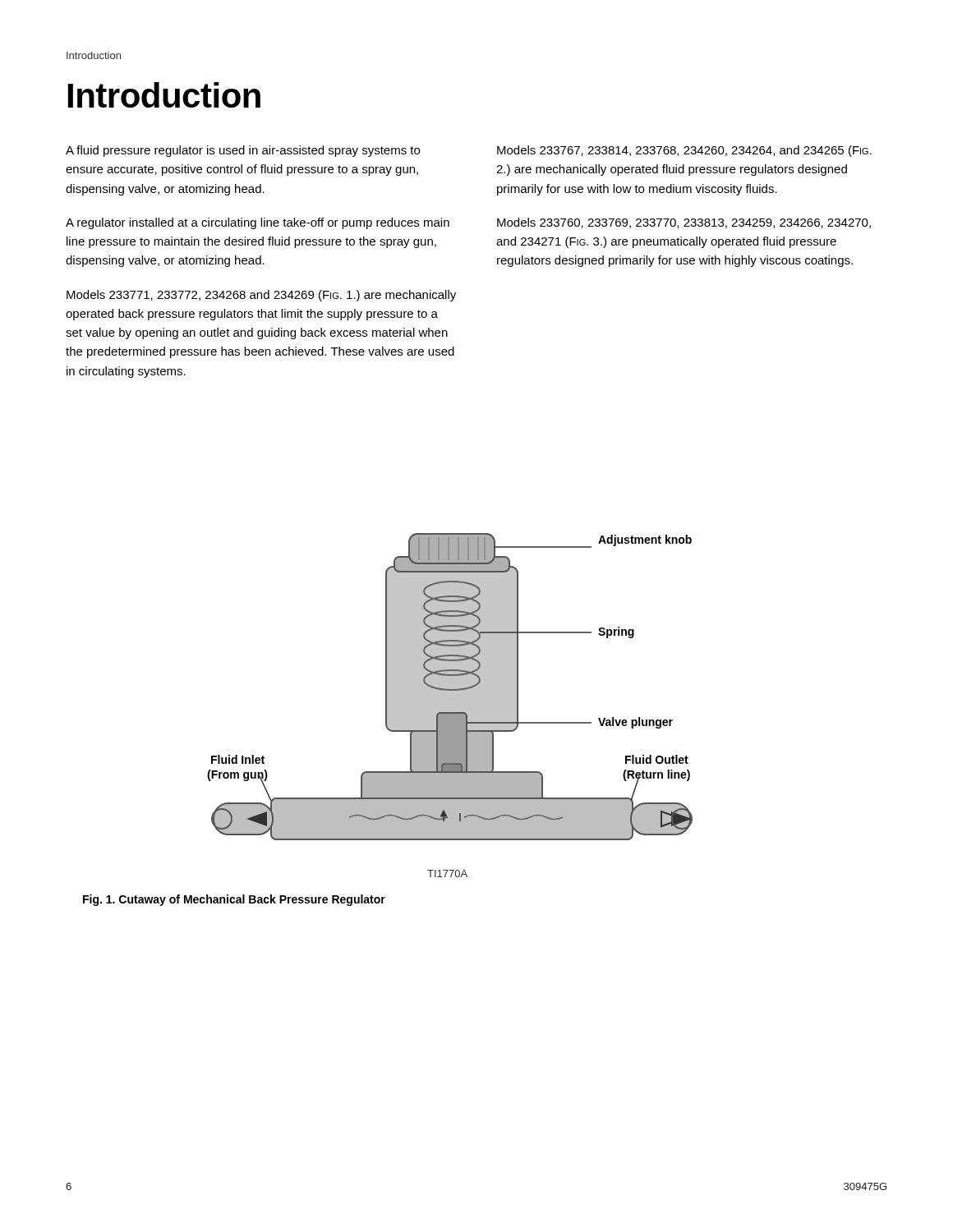Click the title
Viewport: 953px width, 1232px height.
pos(164,96)
